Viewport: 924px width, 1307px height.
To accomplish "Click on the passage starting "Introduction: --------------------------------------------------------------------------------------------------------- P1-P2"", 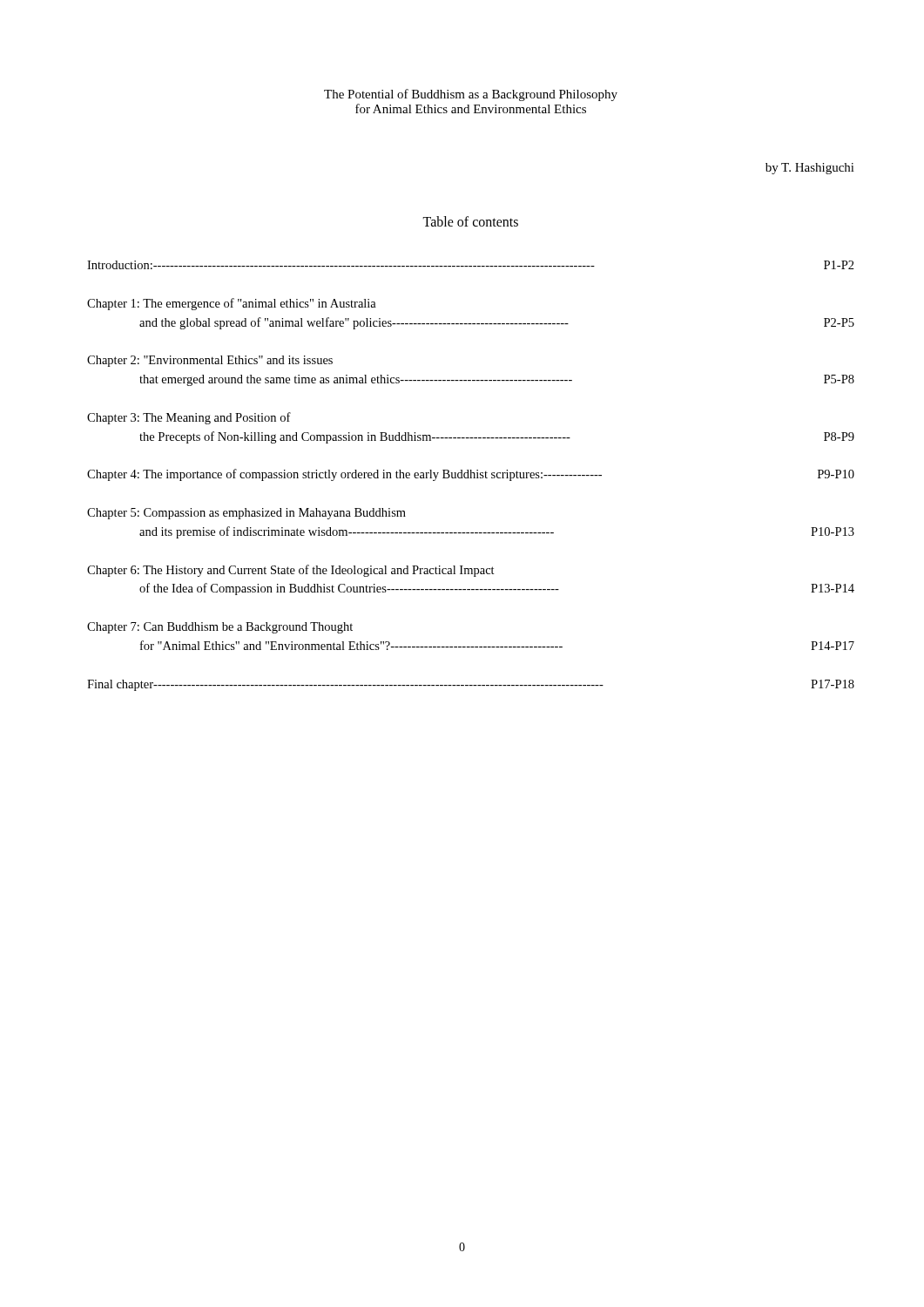I will pos(471,266).
